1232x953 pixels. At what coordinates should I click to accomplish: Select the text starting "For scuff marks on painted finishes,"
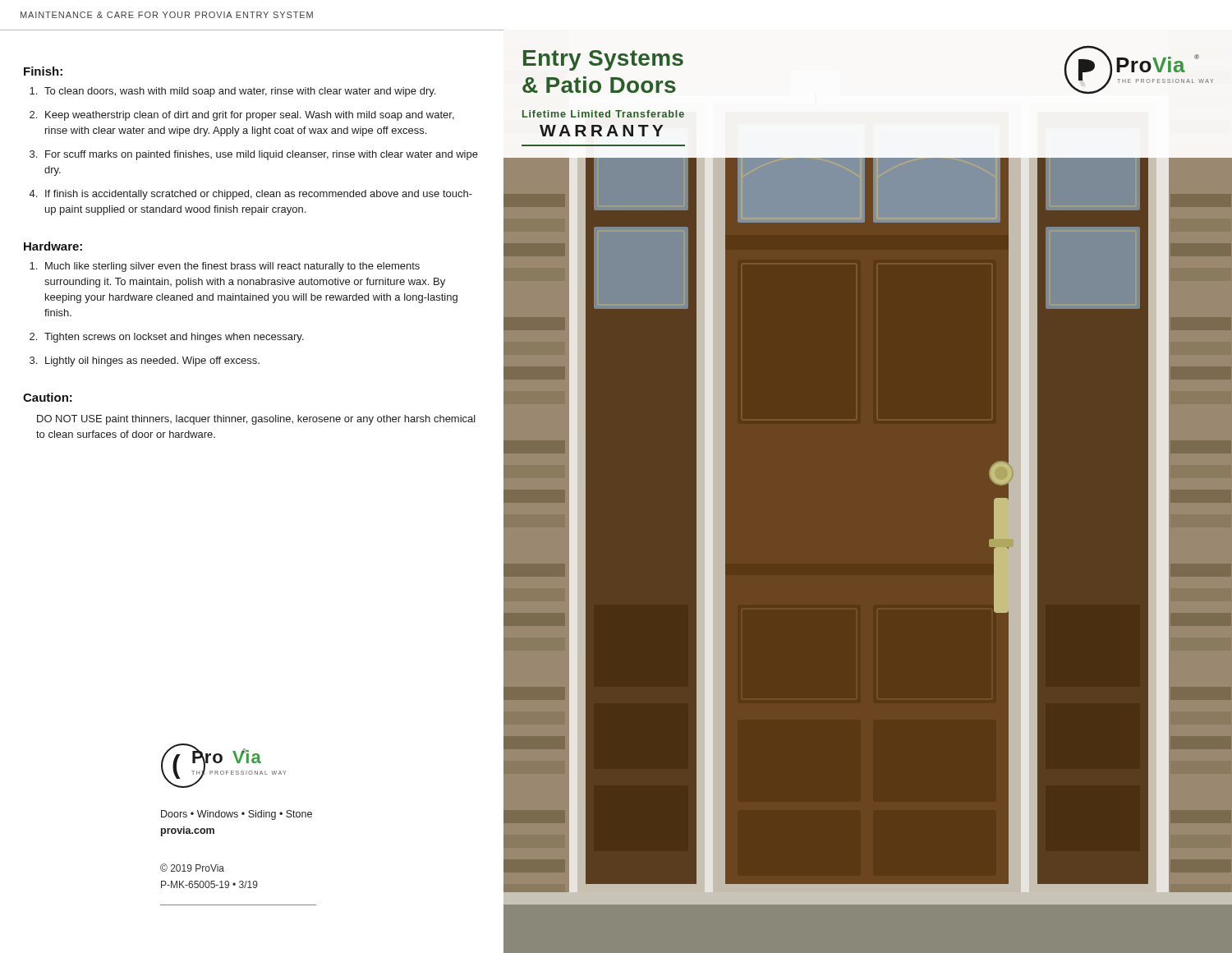point(261,162)
